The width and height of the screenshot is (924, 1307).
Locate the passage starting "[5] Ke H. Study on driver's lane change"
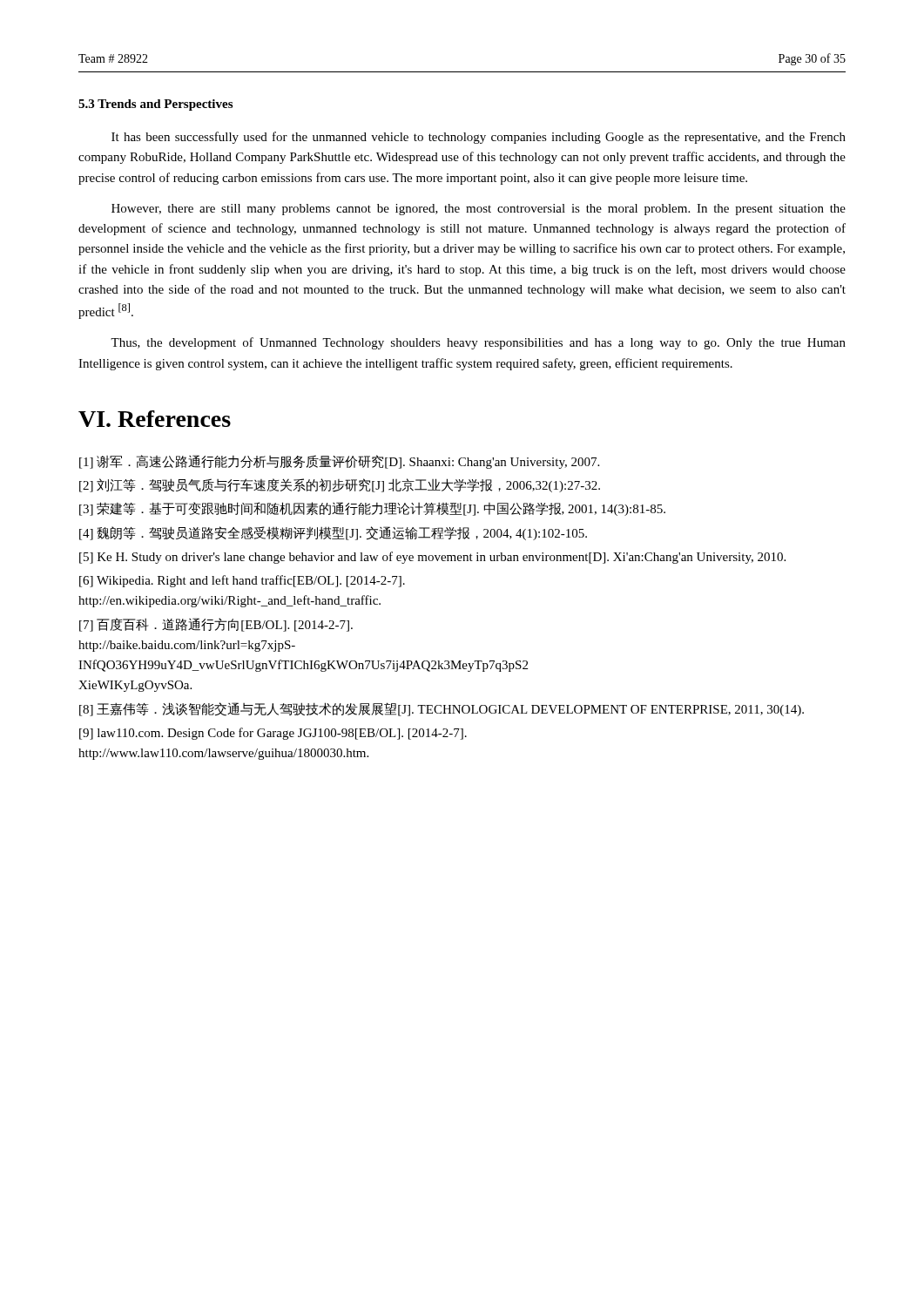432,557
